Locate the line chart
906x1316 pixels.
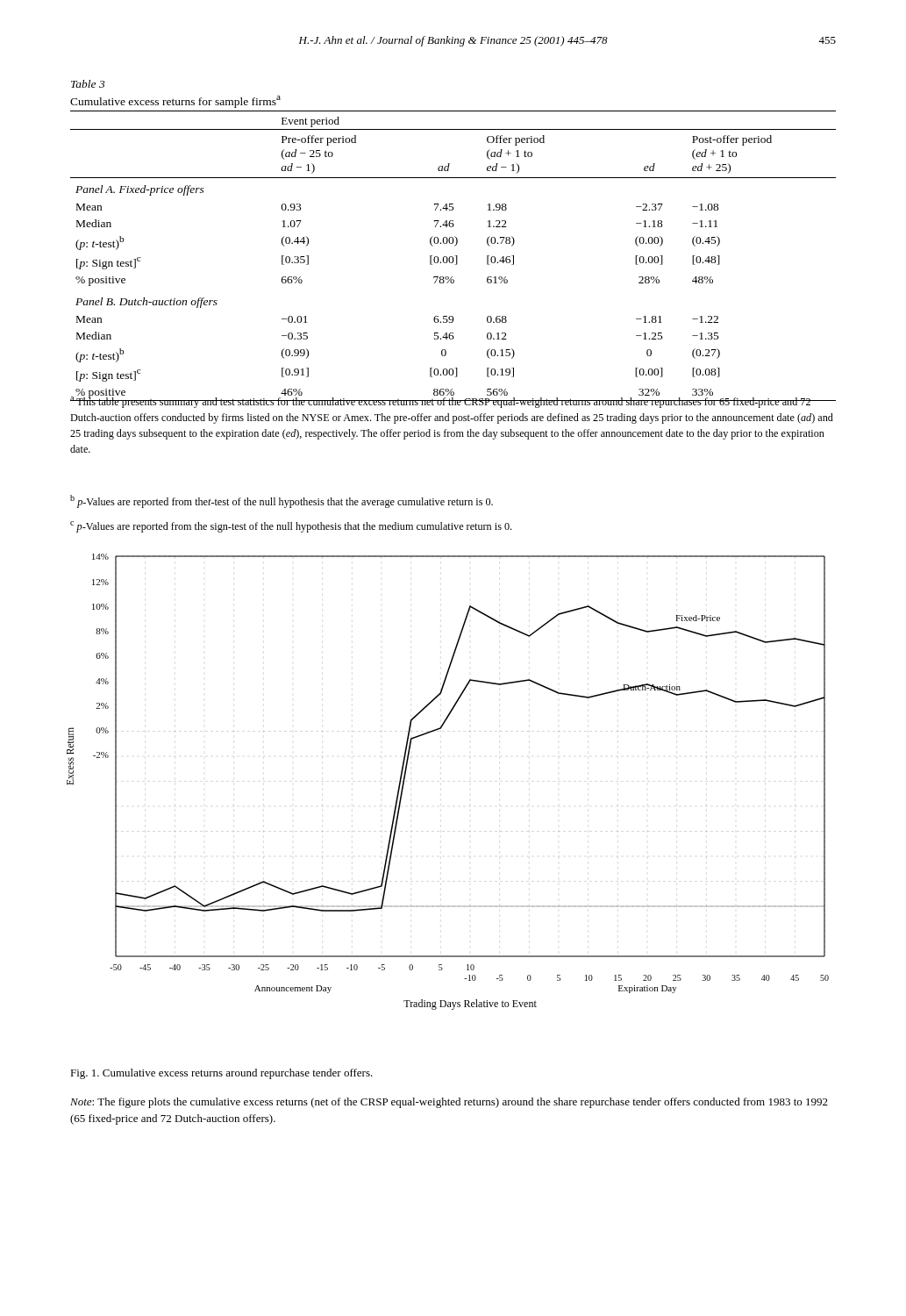pyautogui.click(x=457, y=790)
